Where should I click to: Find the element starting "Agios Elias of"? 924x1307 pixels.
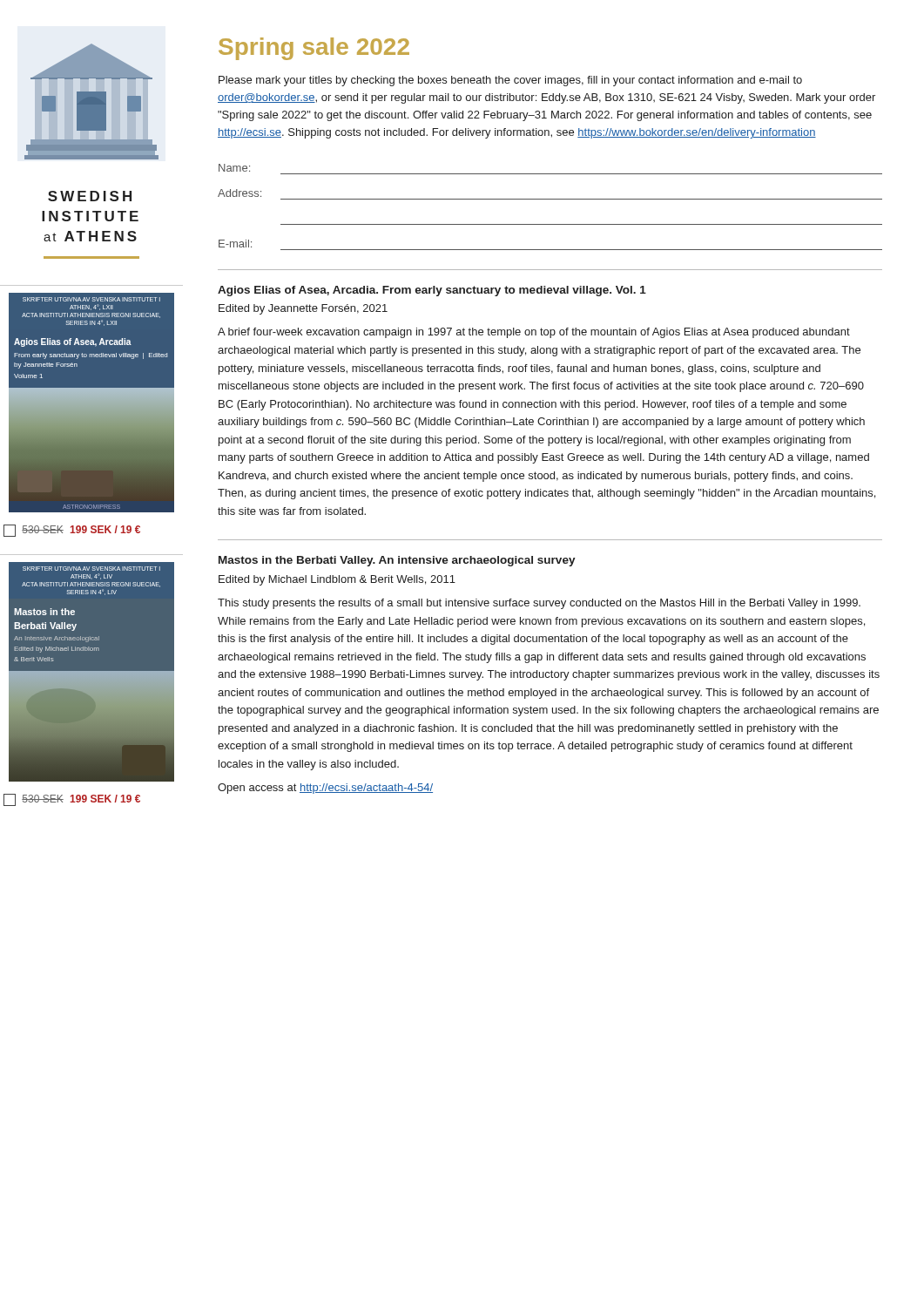432,289
